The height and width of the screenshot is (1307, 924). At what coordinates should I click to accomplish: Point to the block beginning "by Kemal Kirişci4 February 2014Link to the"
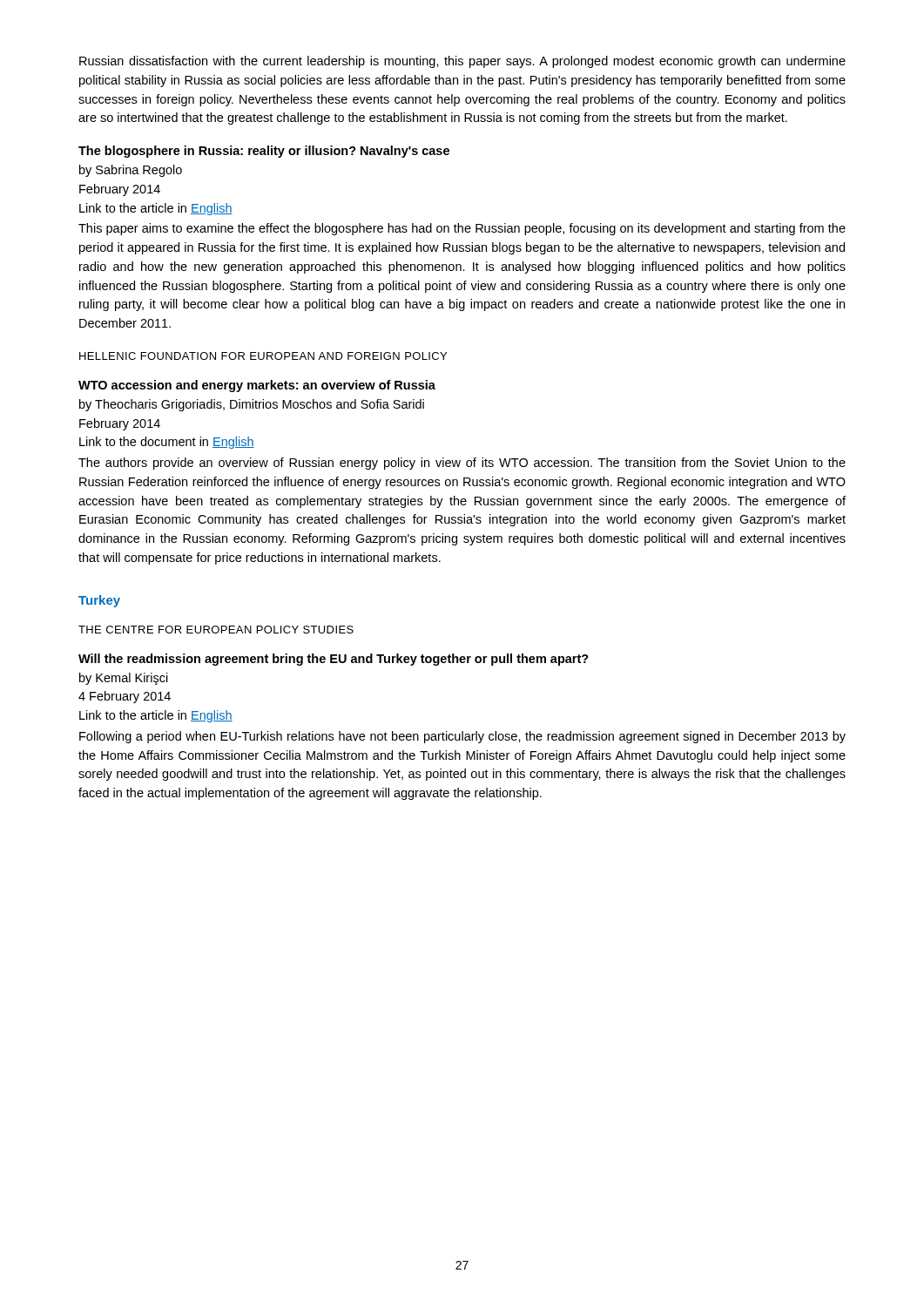(x=124, y=679)
